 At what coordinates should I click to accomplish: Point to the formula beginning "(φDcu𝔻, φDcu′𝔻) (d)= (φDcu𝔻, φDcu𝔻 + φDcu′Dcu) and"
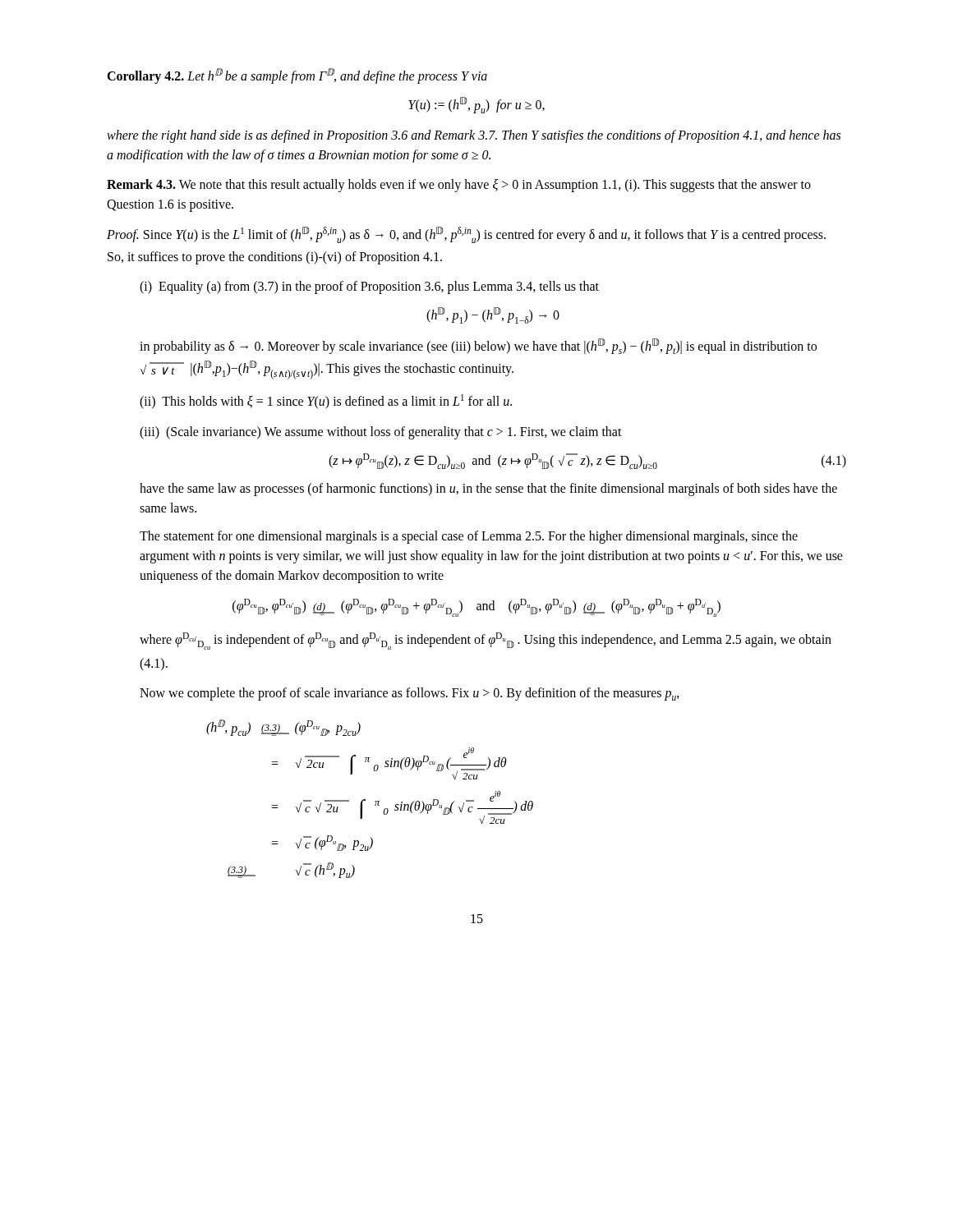point(476,608)
